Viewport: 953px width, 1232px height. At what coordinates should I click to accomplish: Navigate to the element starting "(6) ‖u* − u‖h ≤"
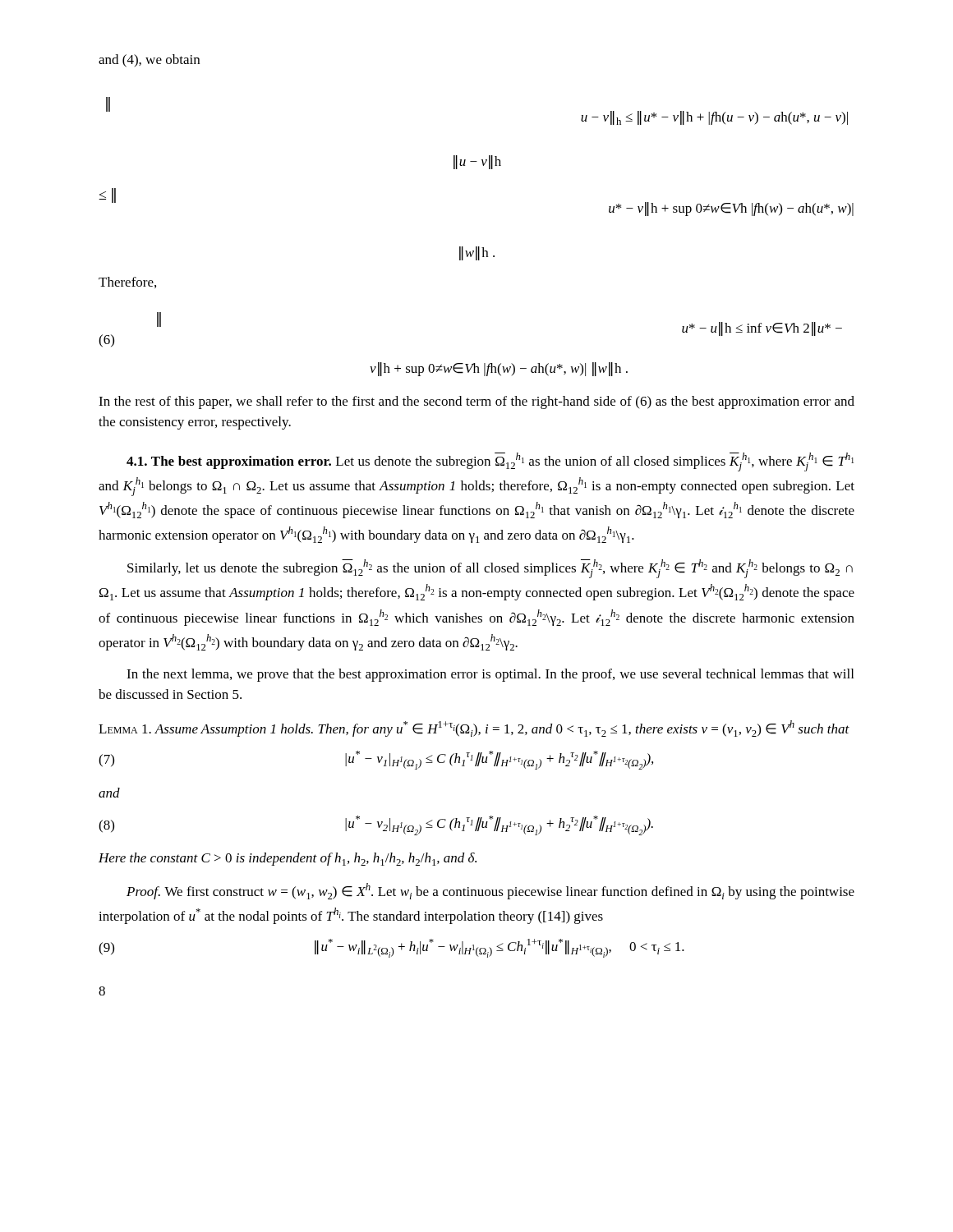106,336
